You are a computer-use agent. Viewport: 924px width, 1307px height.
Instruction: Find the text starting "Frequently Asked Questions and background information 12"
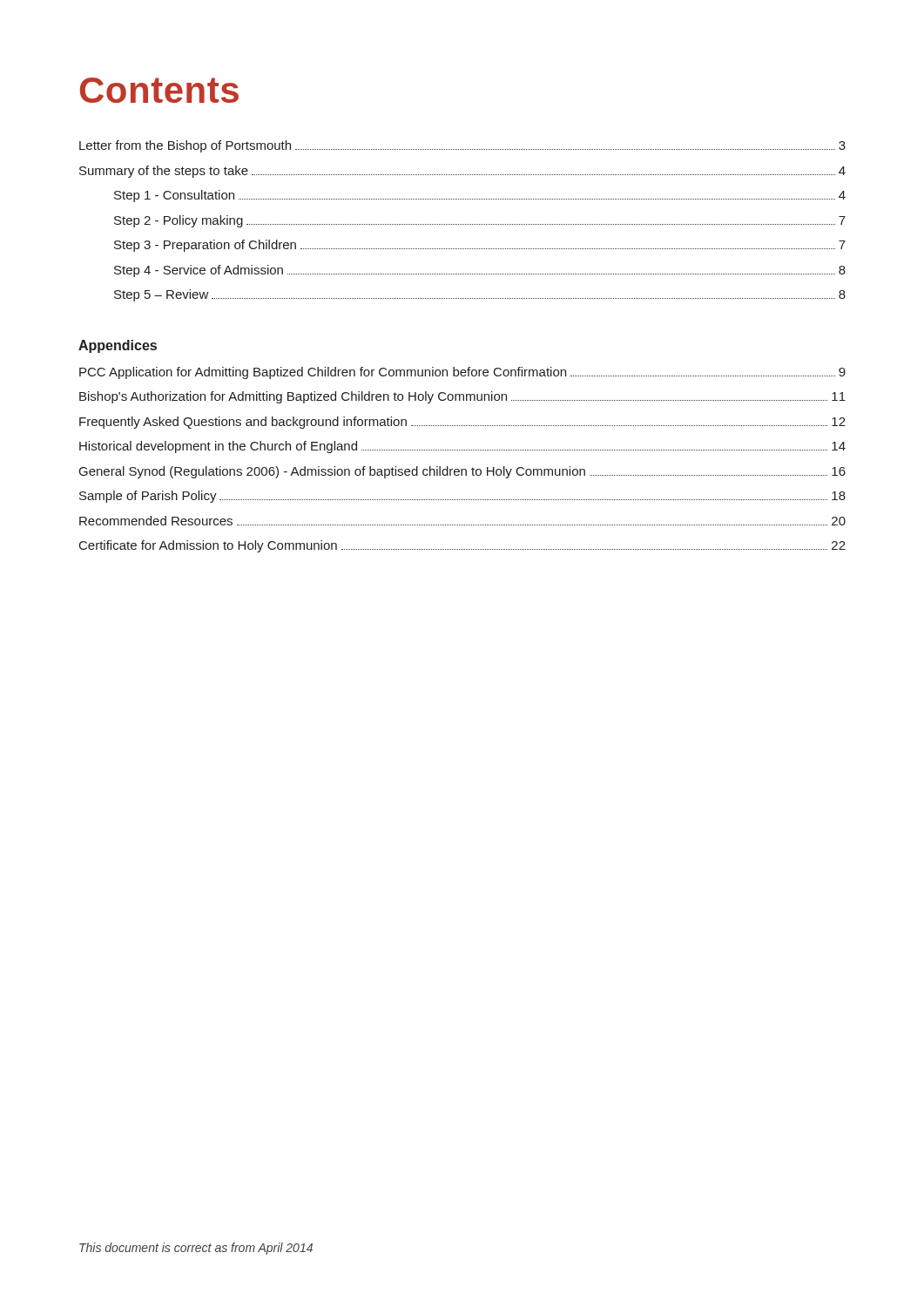(x=462, y=422)
